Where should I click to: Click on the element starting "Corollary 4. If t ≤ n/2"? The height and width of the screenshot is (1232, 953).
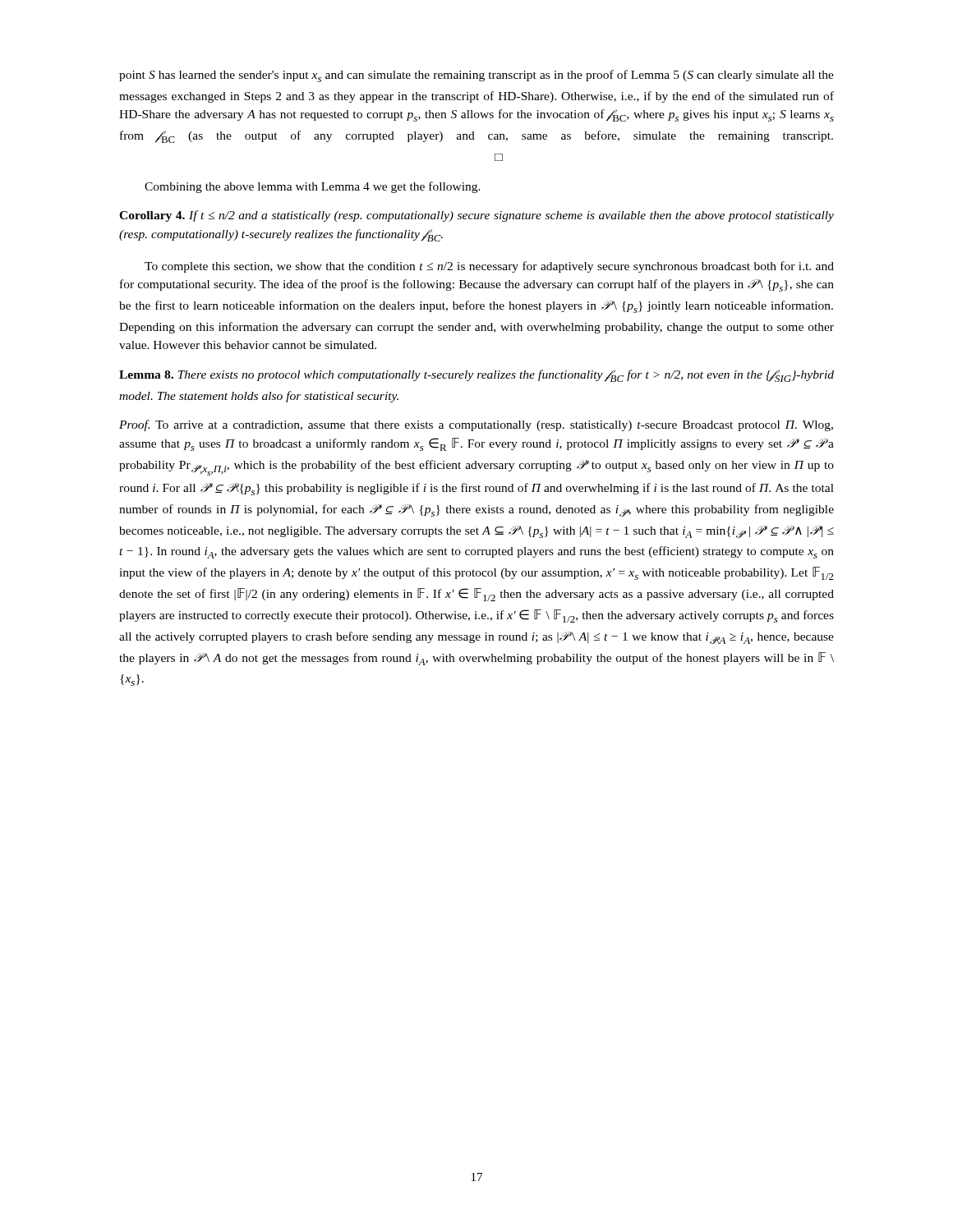tap(476, 226)
